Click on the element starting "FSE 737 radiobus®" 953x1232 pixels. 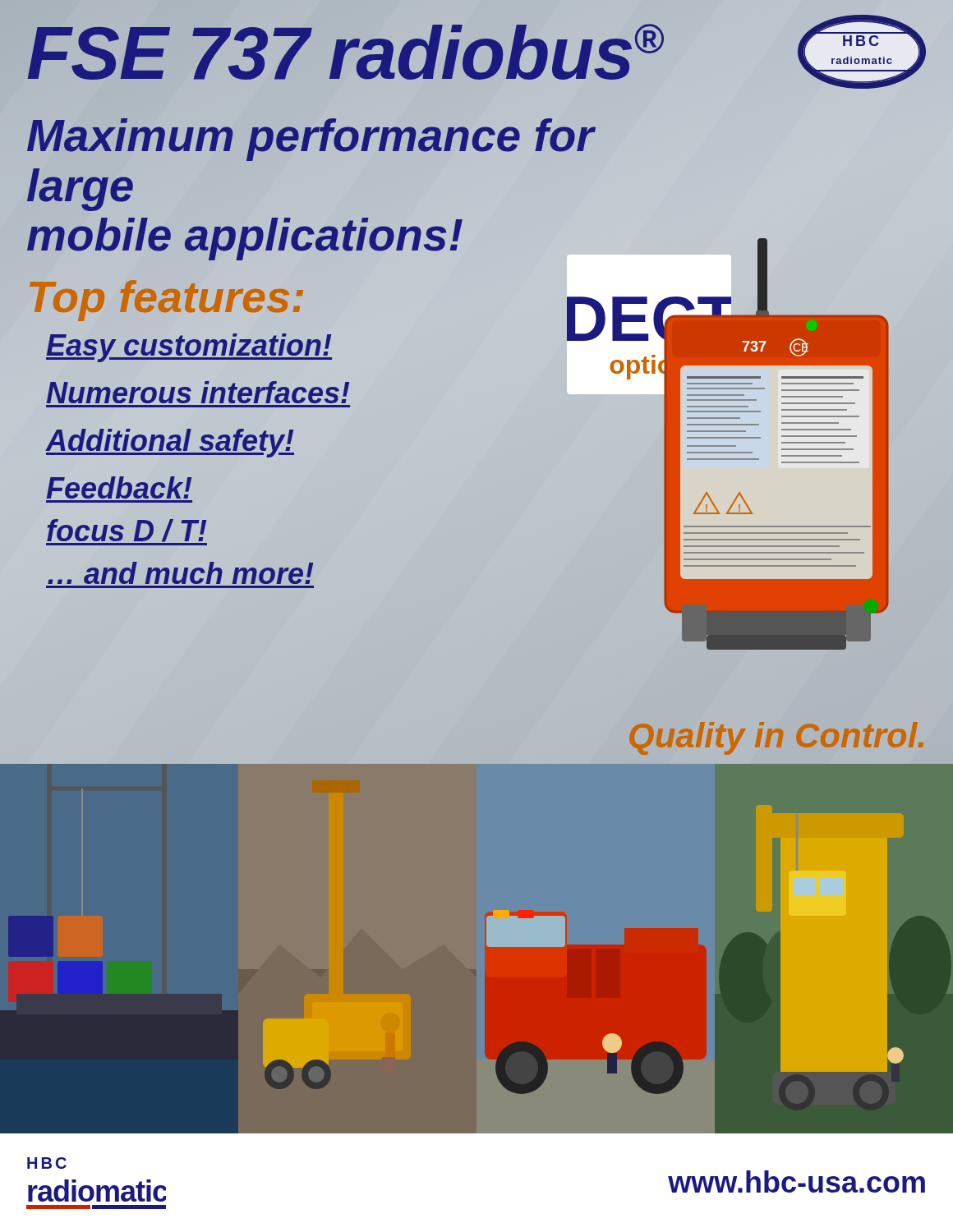coord(380,54)
